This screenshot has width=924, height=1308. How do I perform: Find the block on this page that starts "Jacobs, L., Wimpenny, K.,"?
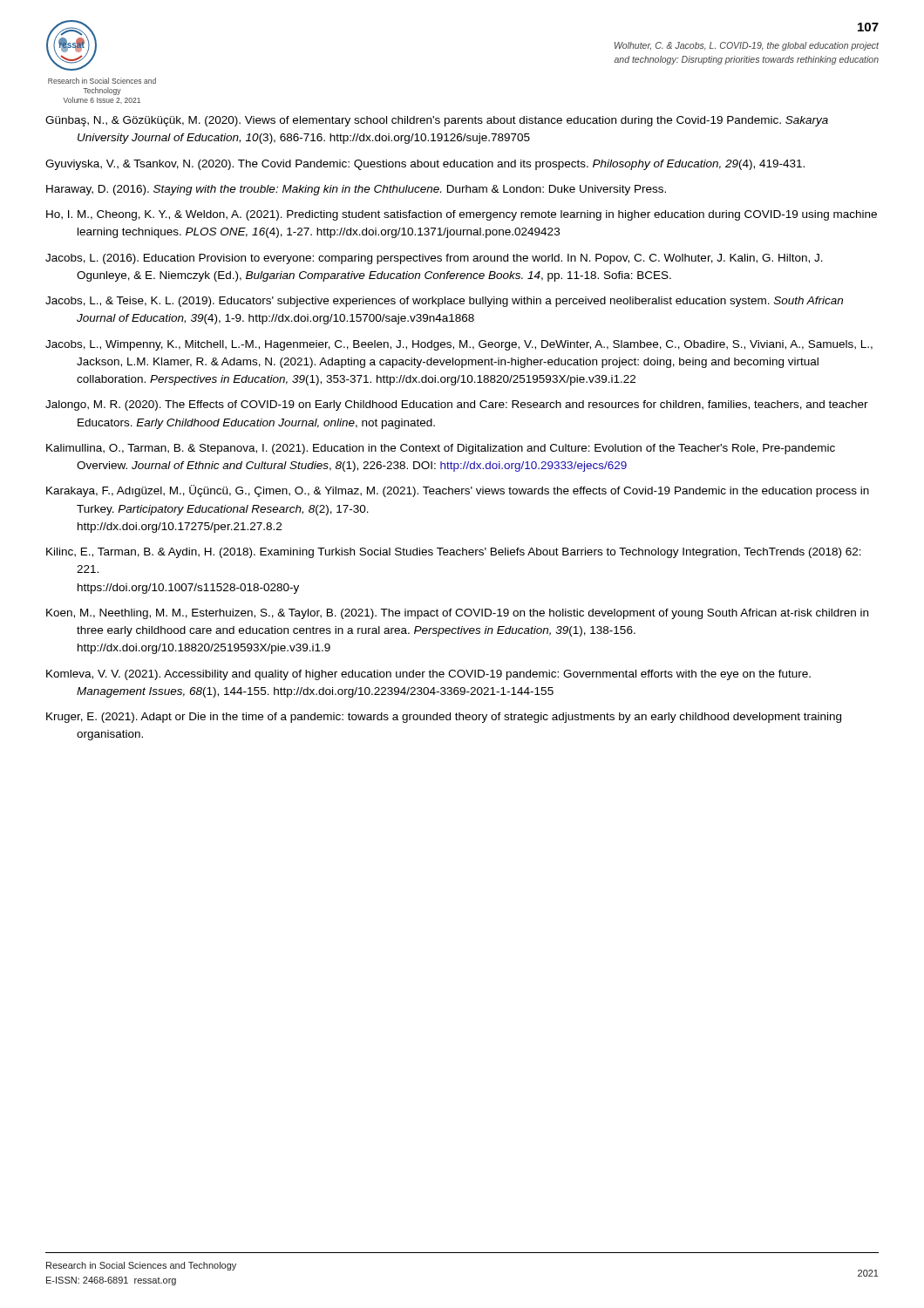point(459,361)
